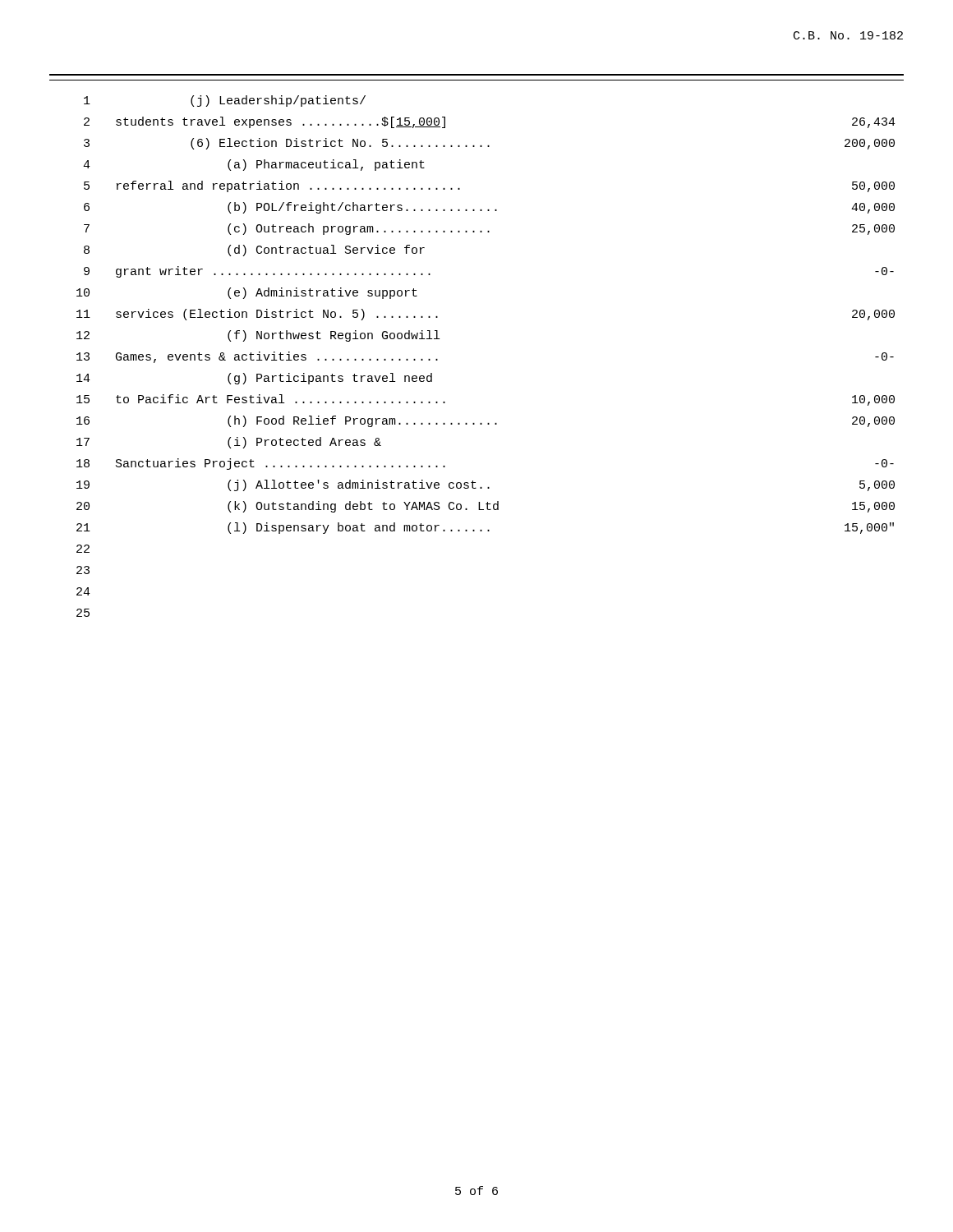Navigate to the element starting "19 (j) Allottee's administrative"

coord(476,486)
